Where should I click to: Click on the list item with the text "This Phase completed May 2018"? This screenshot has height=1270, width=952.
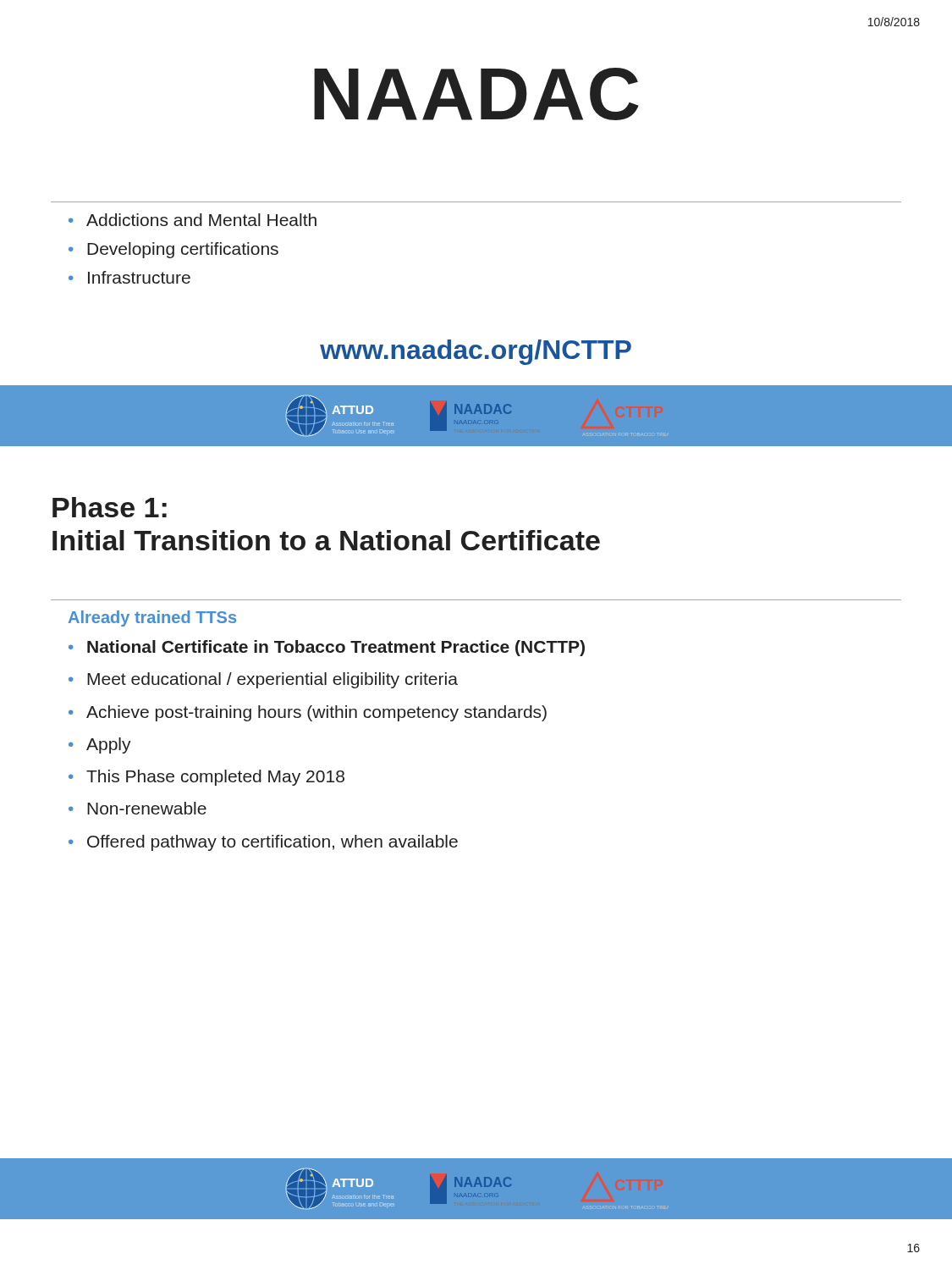tap(216, 776)
